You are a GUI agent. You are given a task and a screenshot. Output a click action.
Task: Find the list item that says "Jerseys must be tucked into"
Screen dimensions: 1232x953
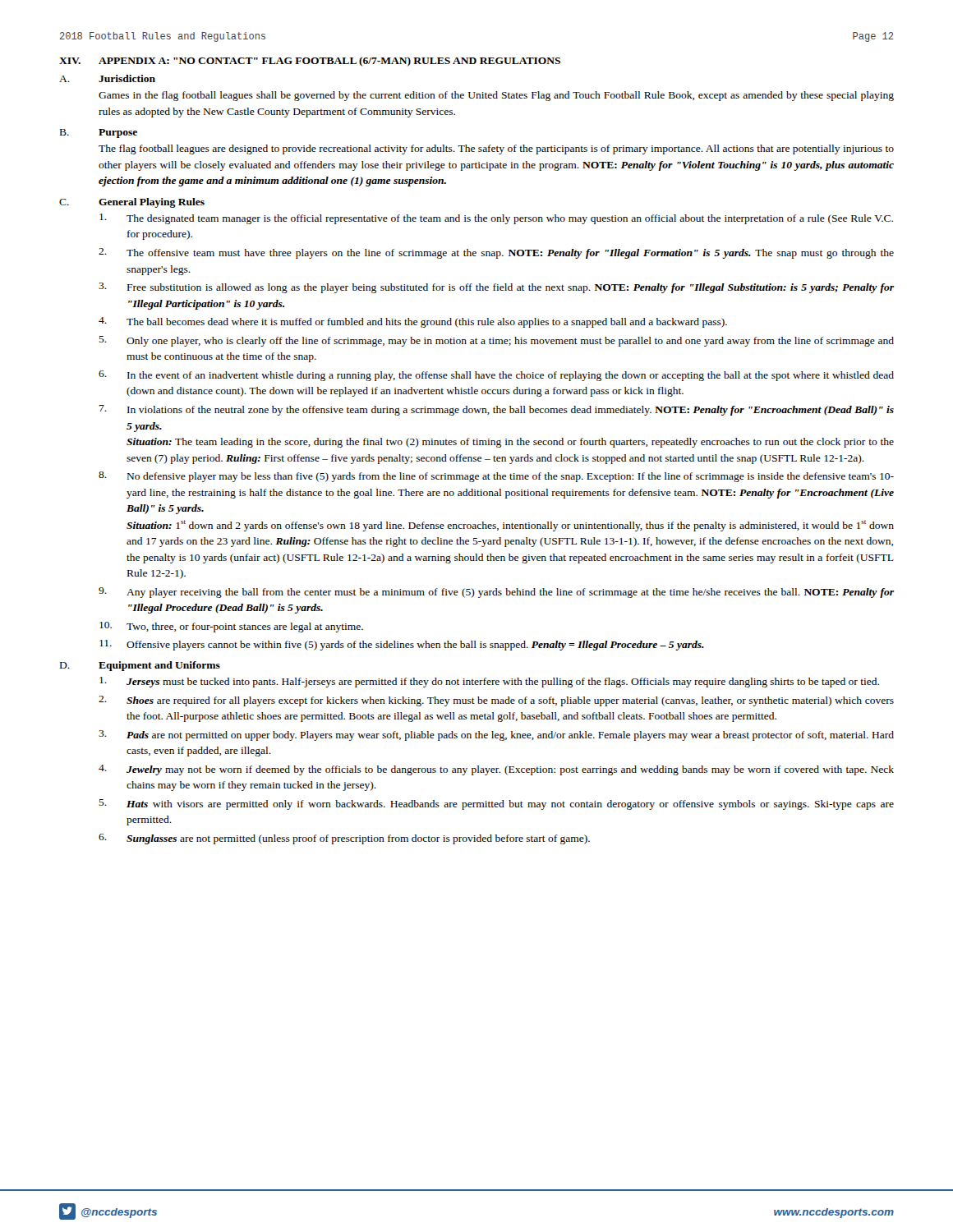point(496,681)
